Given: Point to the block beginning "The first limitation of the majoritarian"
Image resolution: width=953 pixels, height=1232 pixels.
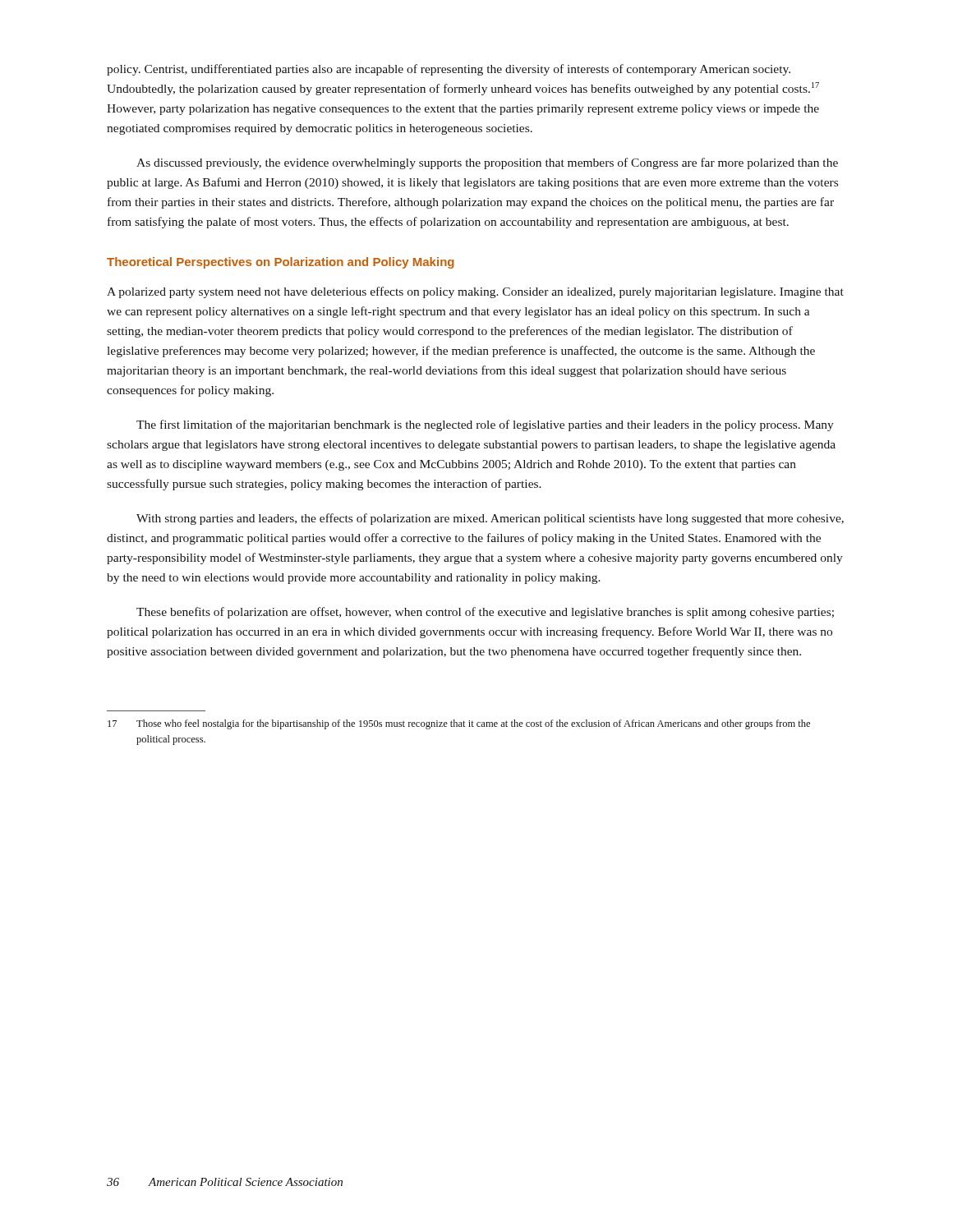Looking at the screenshot, I should tap(476, 454).
